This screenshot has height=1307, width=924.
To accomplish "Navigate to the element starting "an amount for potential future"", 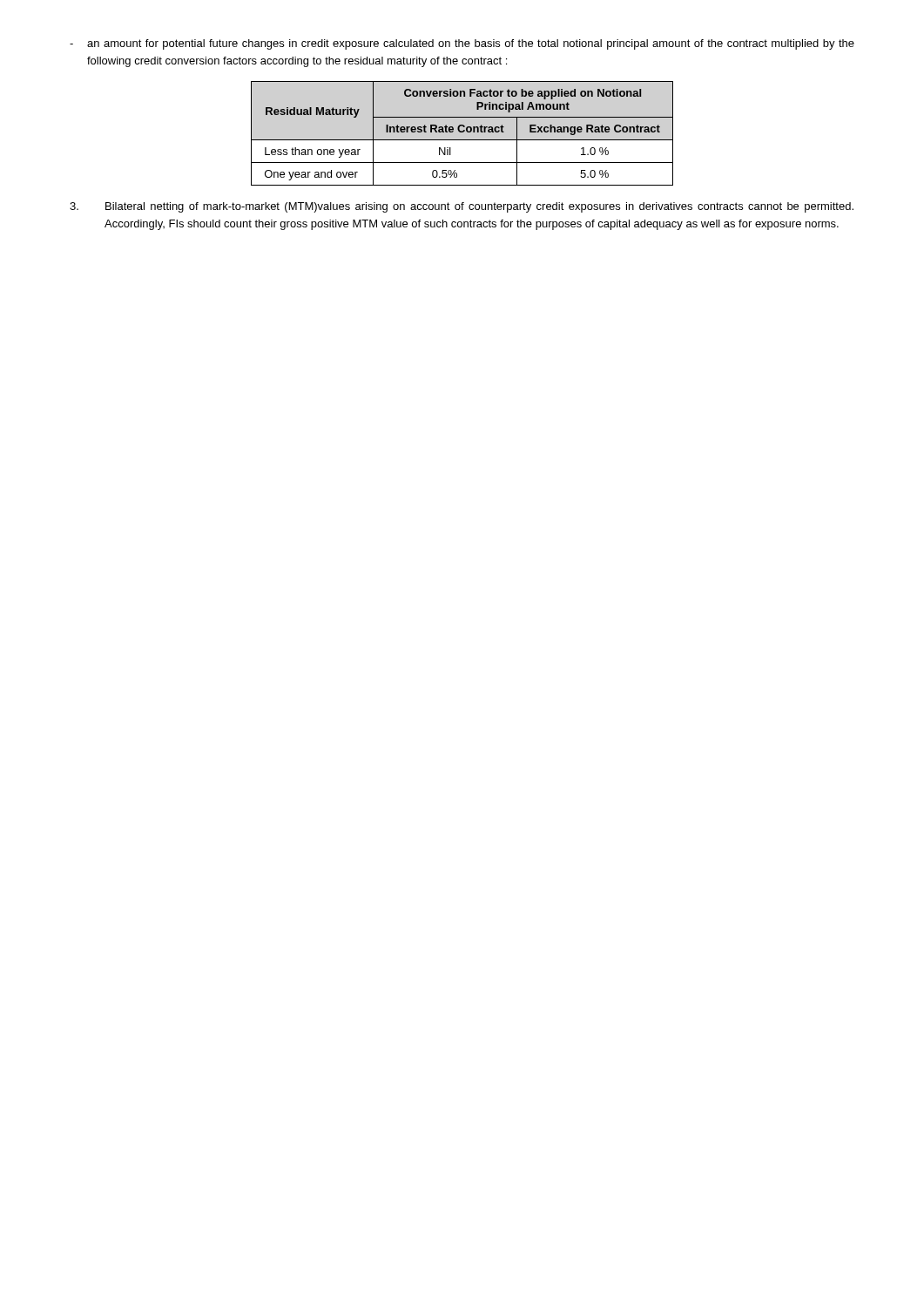I will pos(462,52).
